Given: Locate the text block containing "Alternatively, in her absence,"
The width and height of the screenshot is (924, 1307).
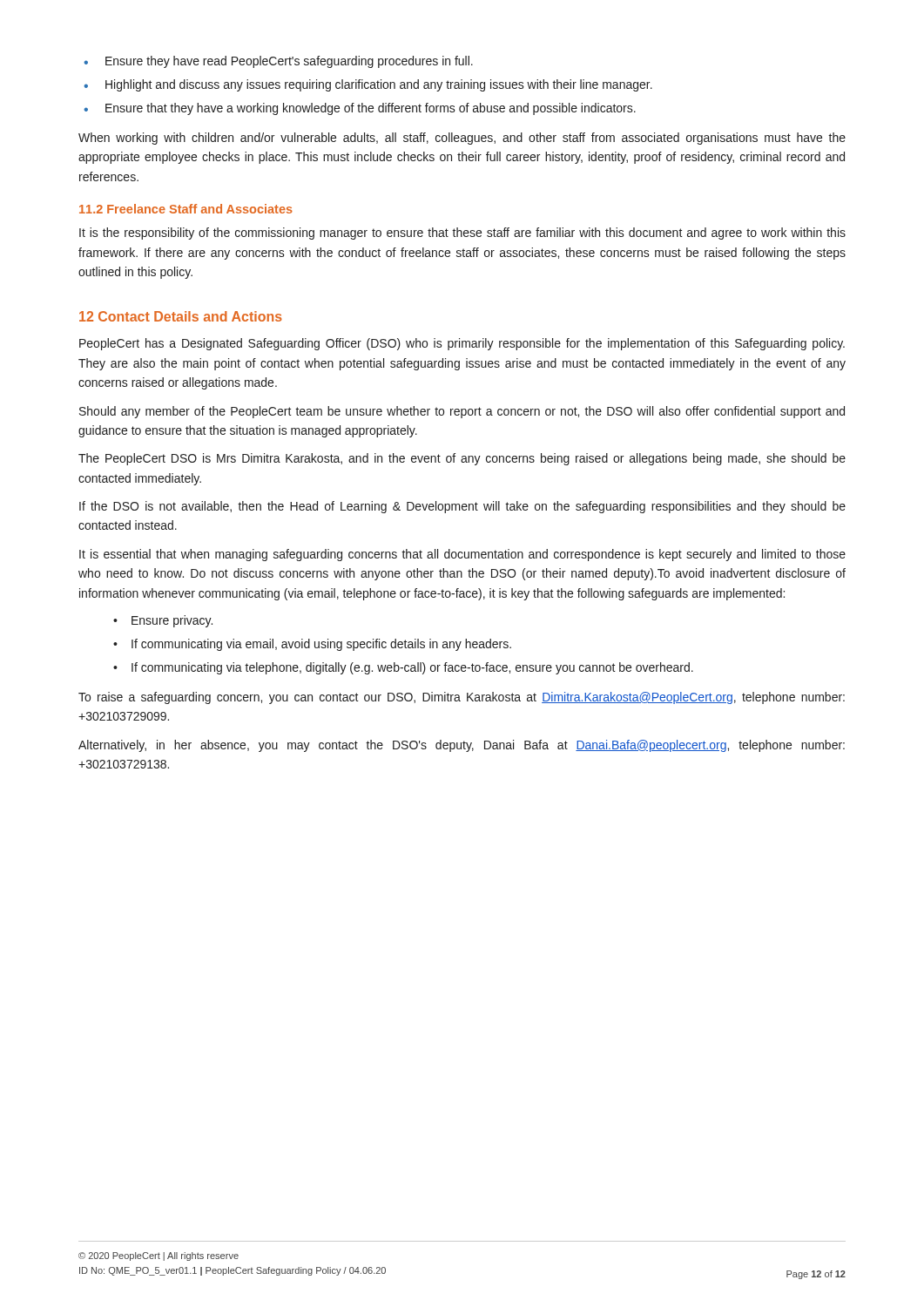Looking at the screenshot, I should (462, 755).
